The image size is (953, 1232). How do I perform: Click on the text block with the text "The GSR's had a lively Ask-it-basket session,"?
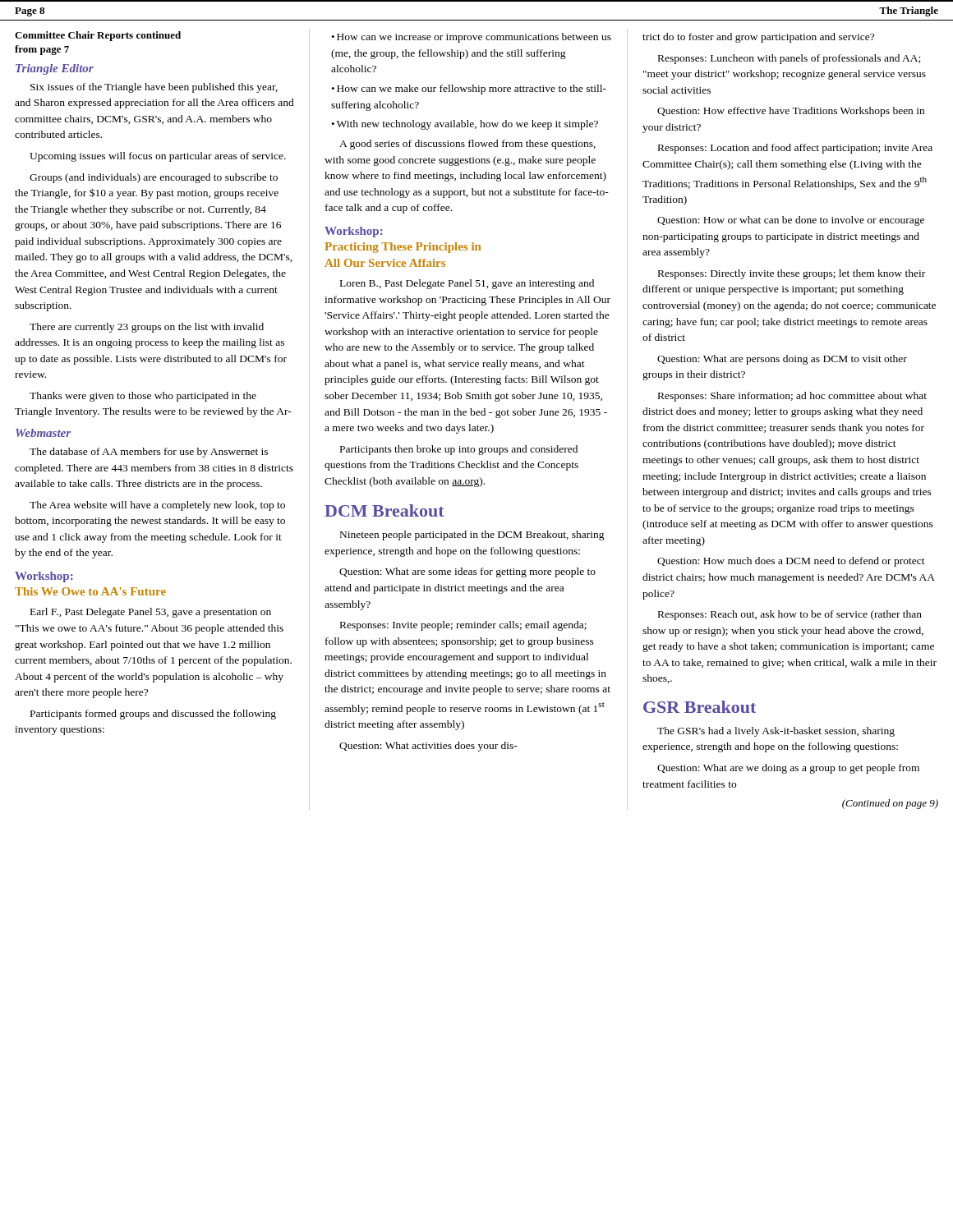tap(790, 757)
